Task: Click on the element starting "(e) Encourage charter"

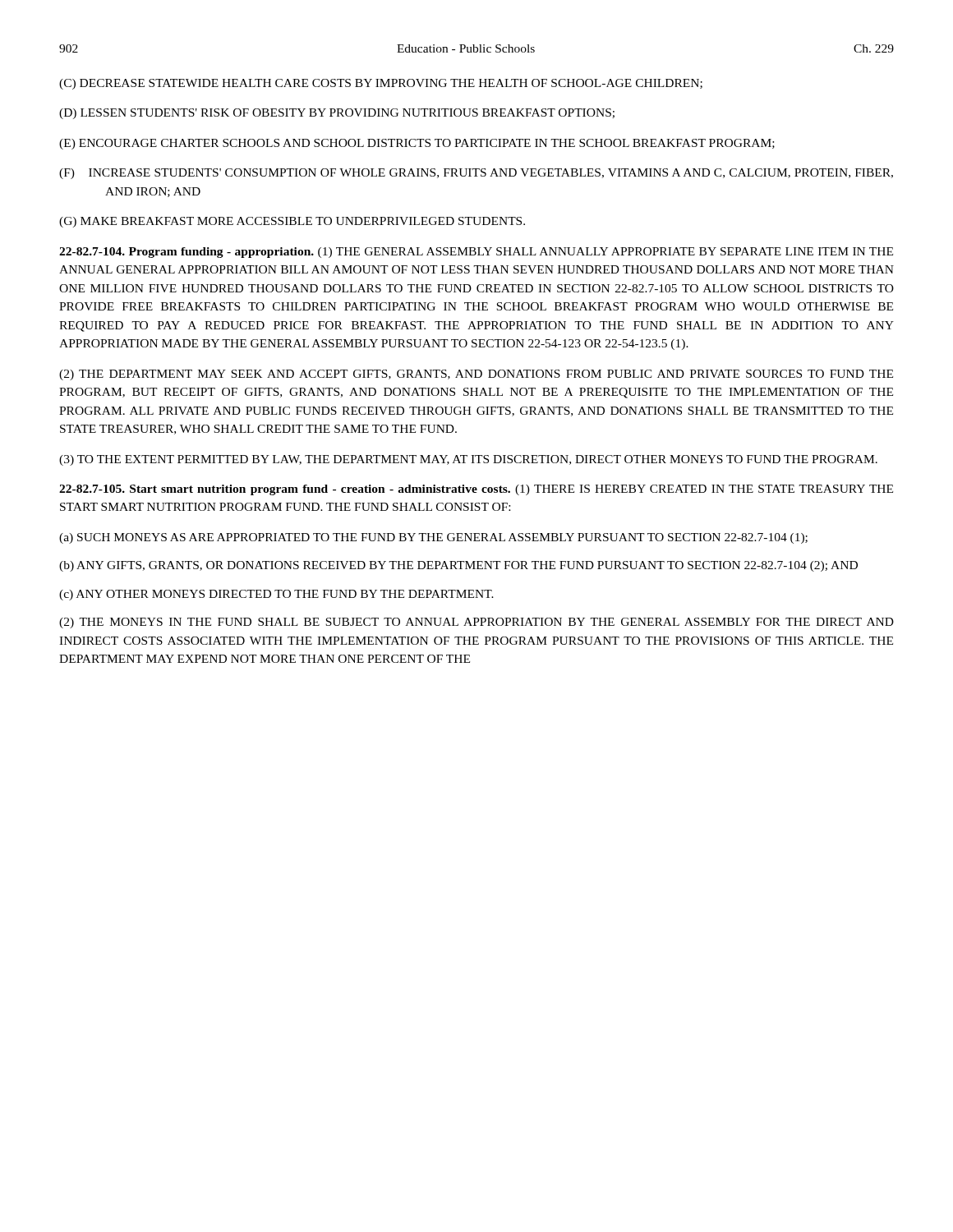Action: click(417, 142)
